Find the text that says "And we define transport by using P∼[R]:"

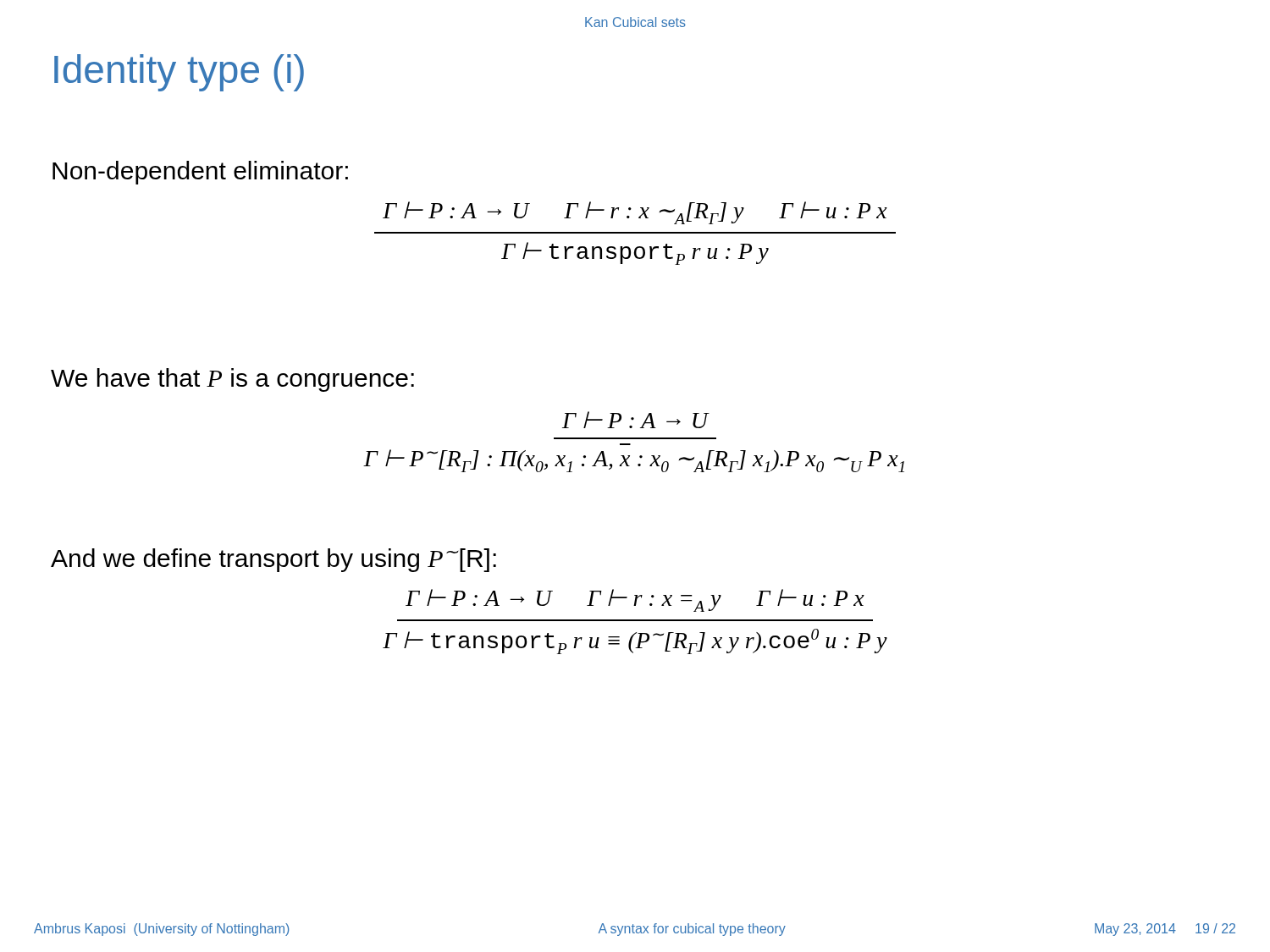coord(274,557)
